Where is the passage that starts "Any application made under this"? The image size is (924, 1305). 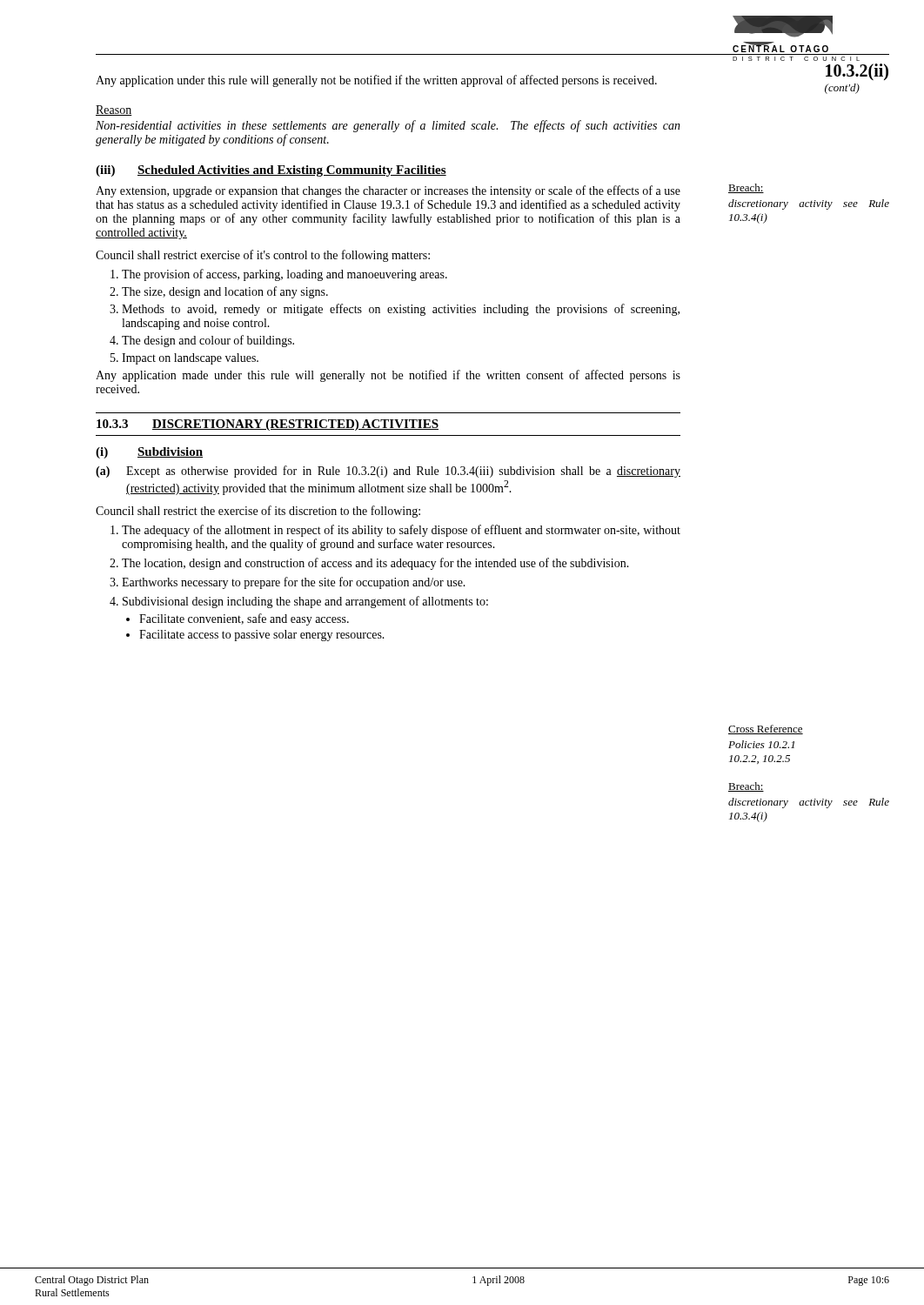point(388,383)
